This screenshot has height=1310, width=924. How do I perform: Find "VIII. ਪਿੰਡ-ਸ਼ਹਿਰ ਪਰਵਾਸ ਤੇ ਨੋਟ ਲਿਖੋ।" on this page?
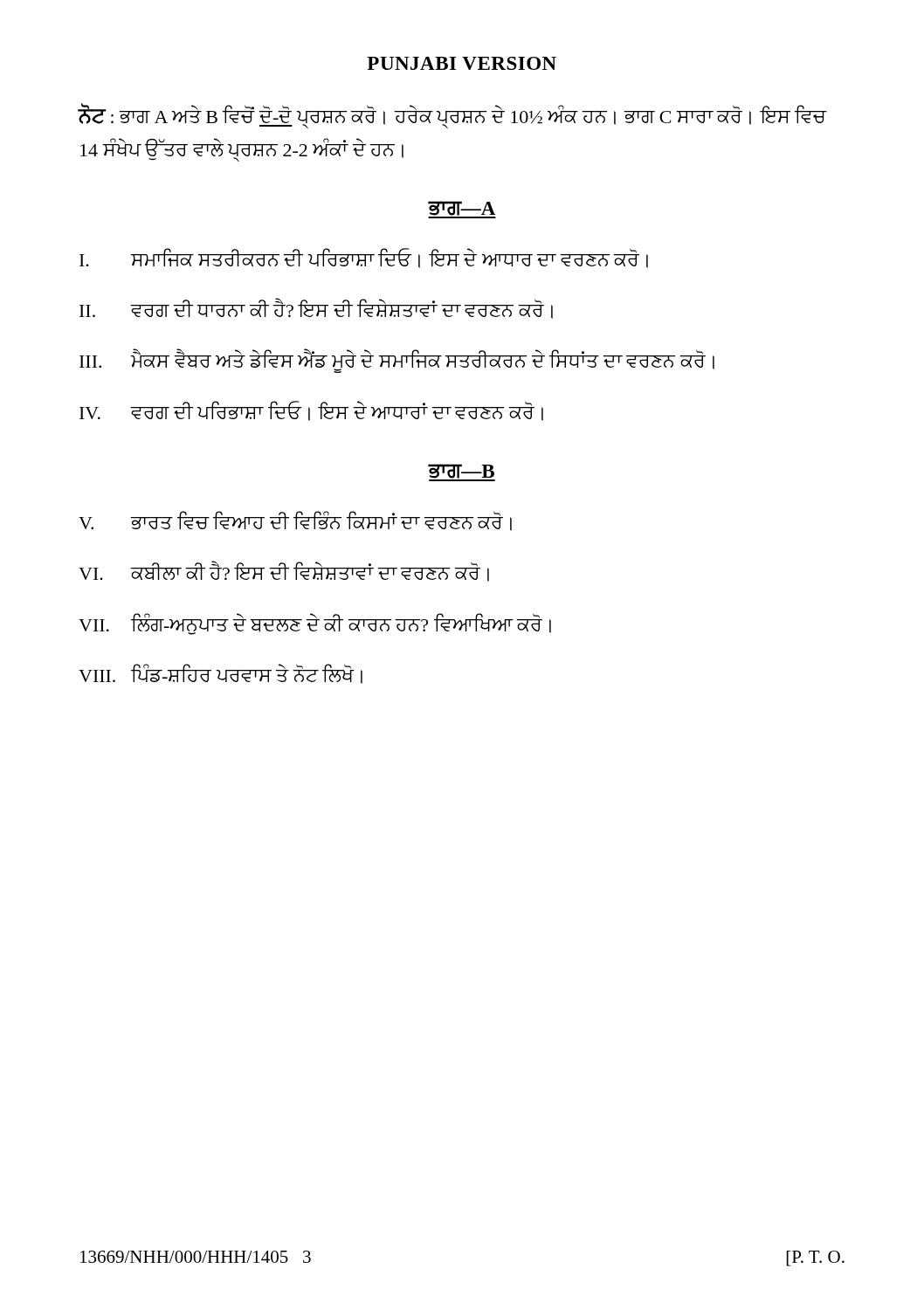221,674
